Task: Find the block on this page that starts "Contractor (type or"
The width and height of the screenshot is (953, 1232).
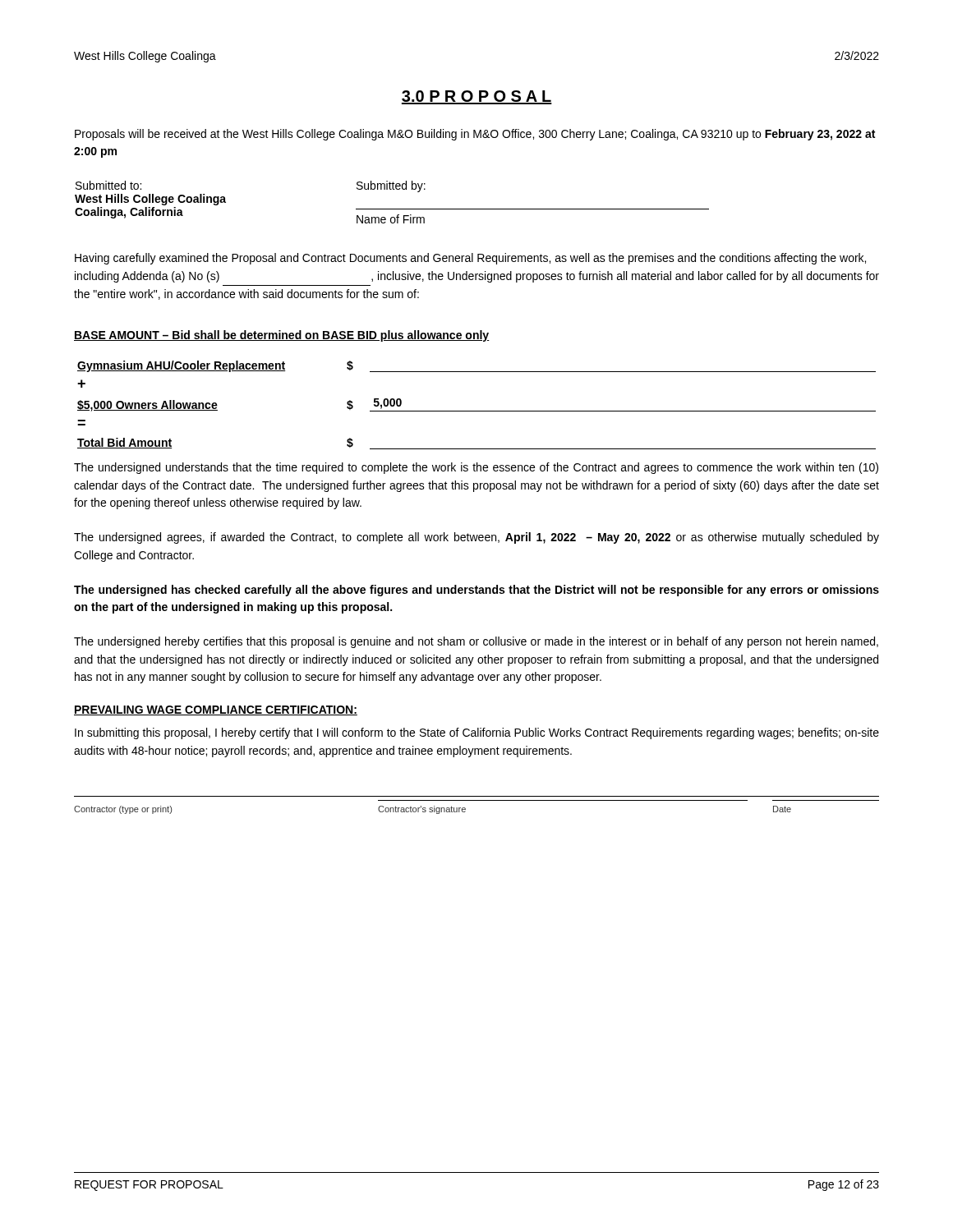Action: click(476, 807)
